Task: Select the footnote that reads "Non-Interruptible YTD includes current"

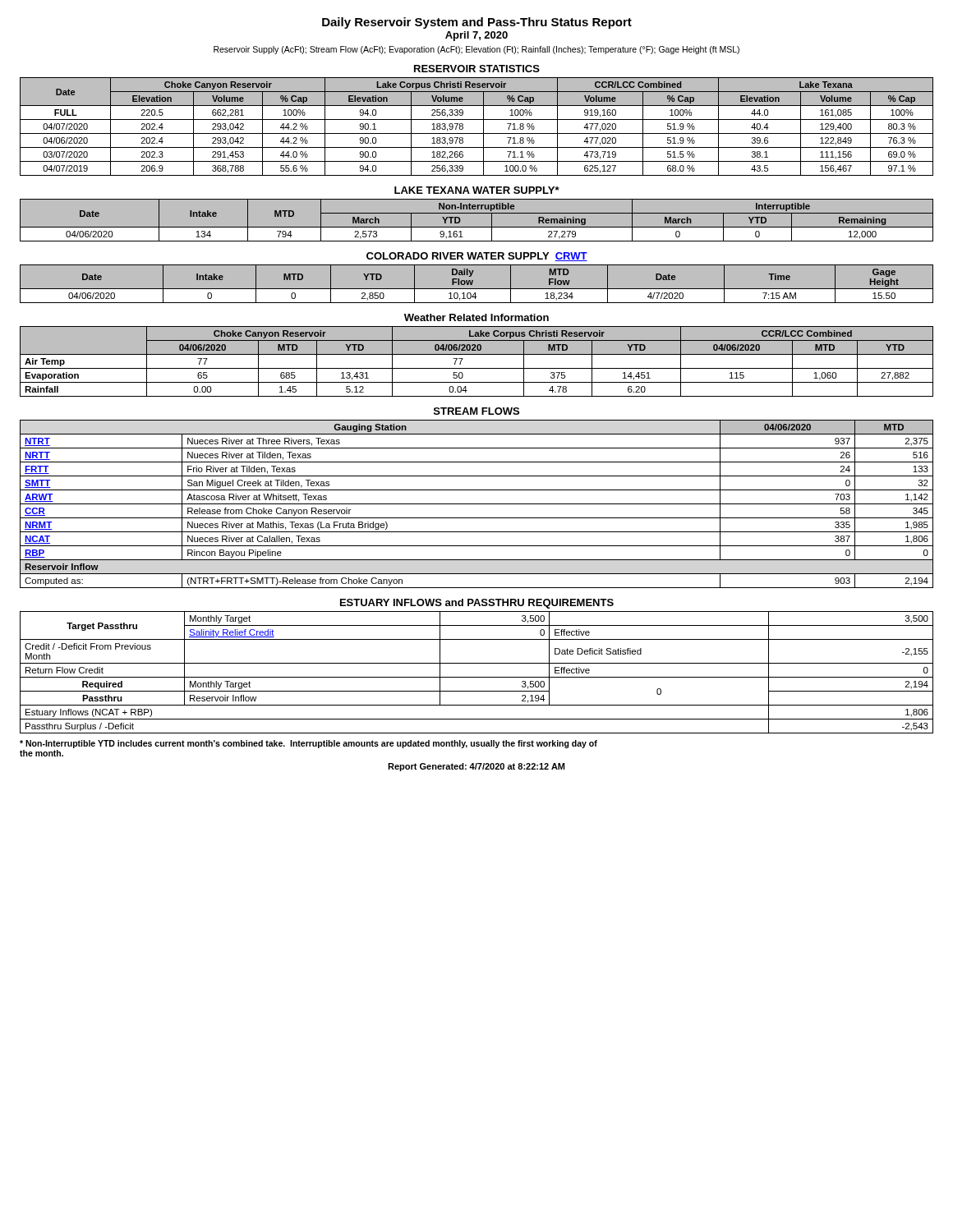Action: click(308, 748)
